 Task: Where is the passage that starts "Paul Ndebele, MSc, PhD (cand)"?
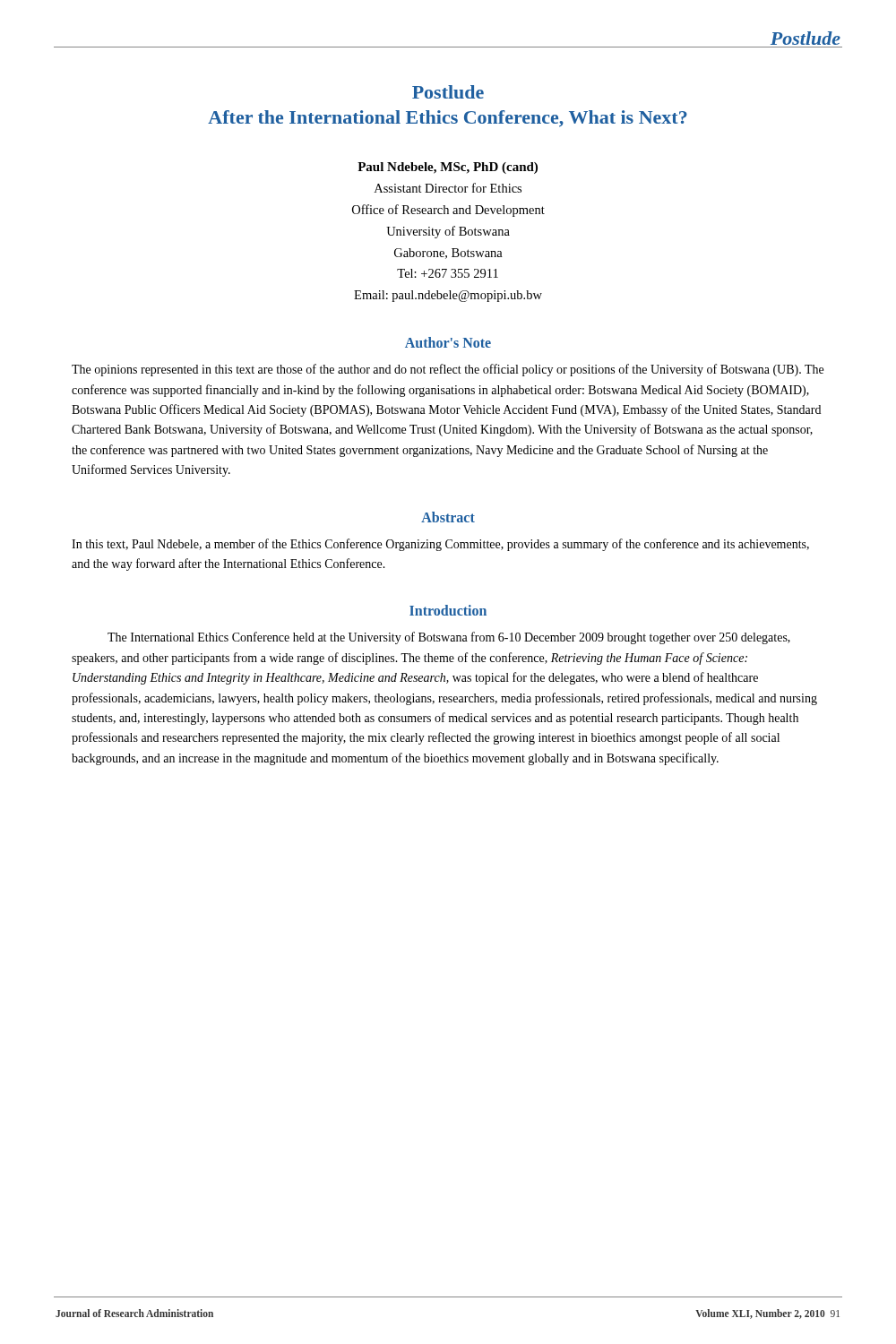point(448,231)
